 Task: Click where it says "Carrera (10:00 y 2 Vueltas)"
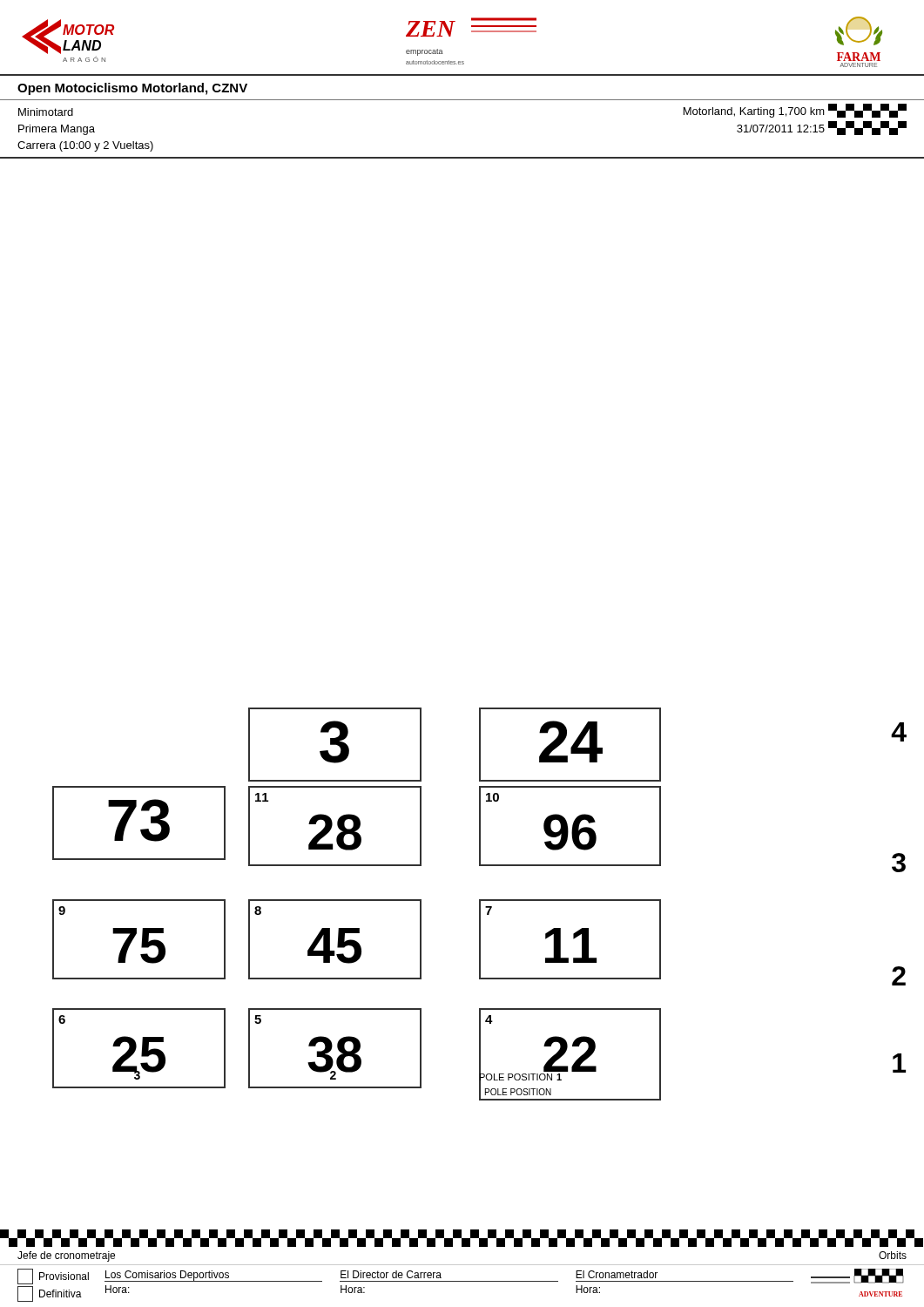86,145
